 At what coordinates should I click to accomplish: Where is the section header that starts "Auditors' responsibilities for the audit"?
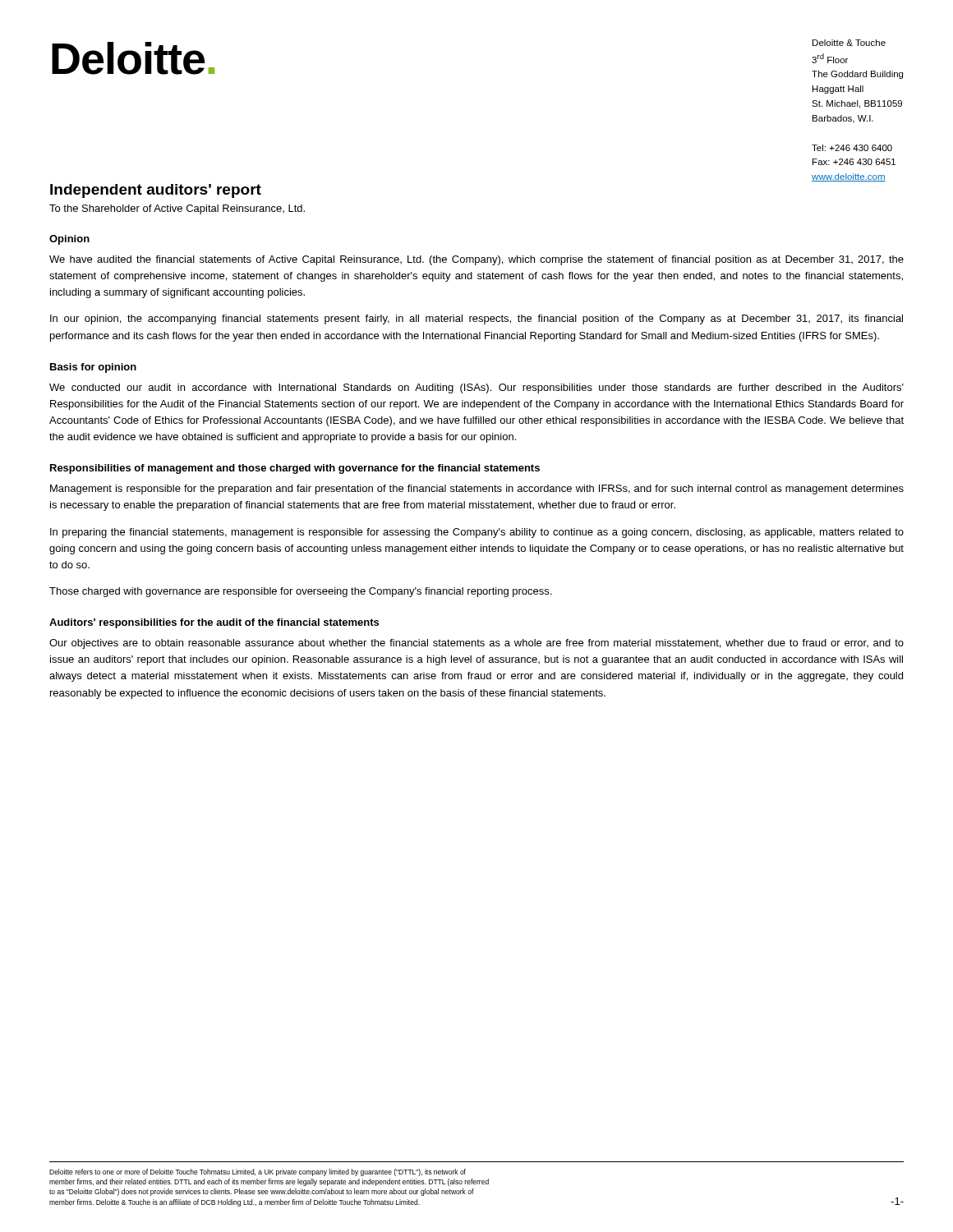pyautogui.click(x=214, y=622)
